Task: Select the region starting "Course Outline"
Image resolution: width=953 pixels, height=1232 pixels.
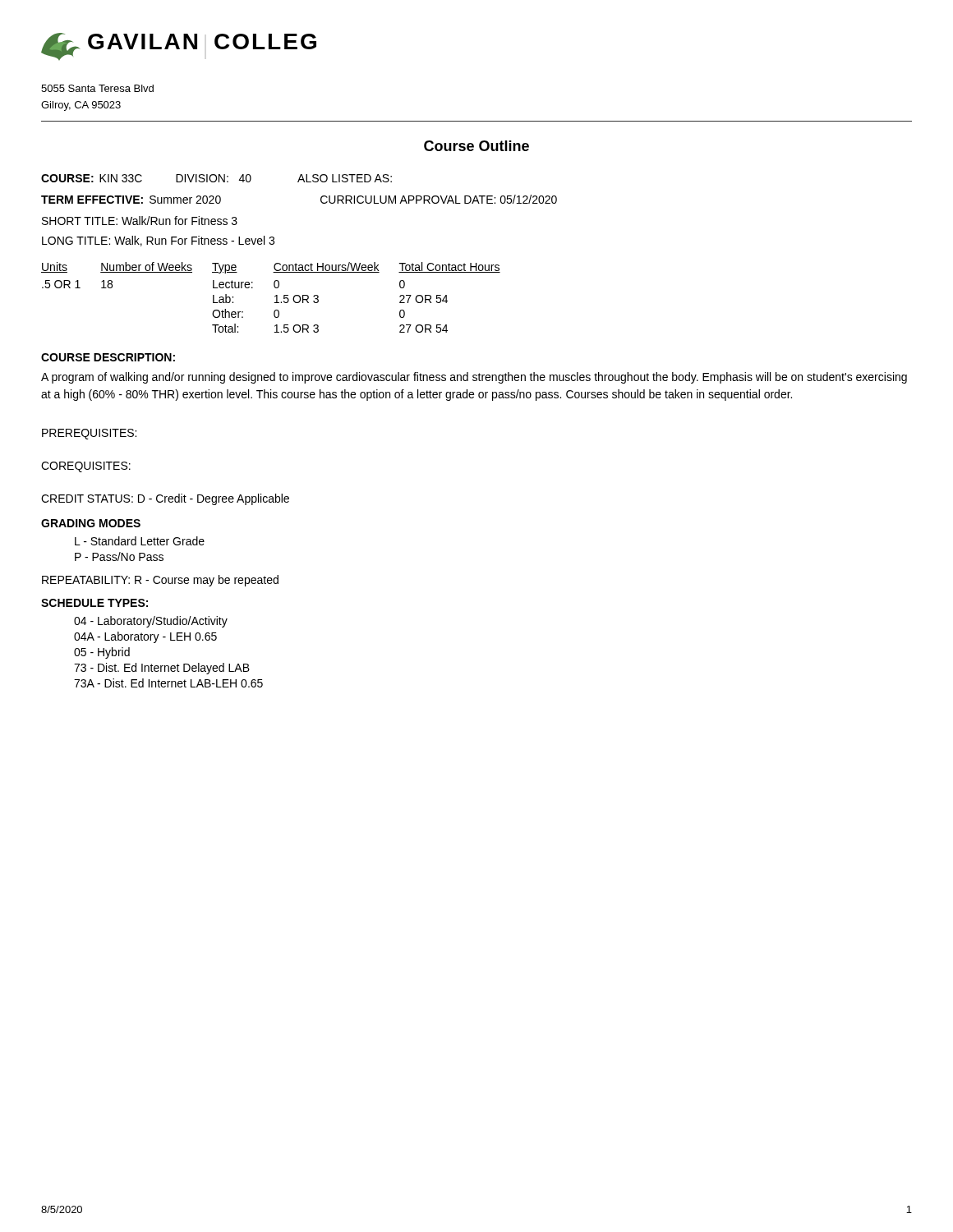Action: click(x=476, y=146)
